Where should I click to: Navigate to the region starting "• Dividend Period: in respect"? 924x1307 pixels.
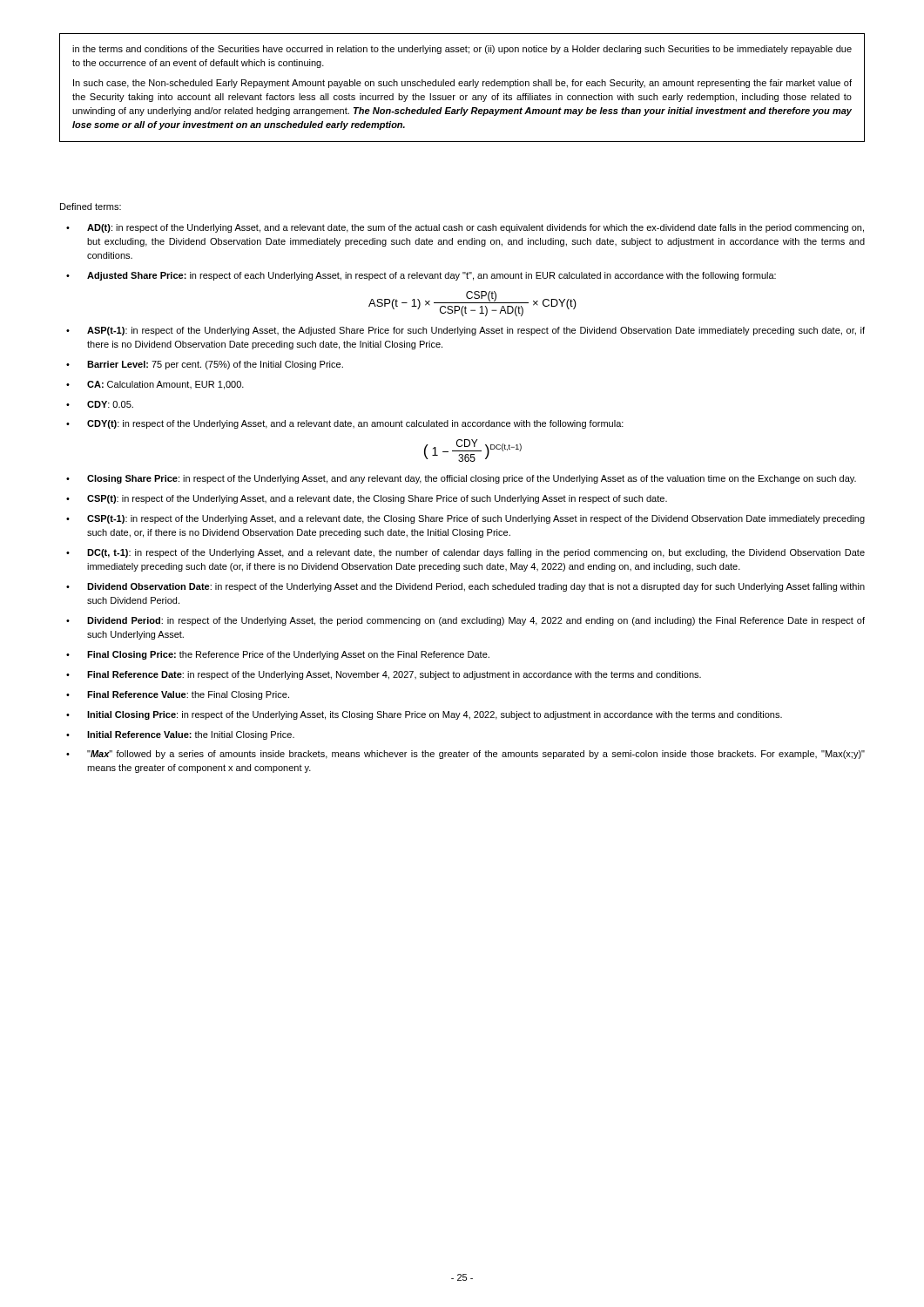pyautogui.click(x=462, y=628)
